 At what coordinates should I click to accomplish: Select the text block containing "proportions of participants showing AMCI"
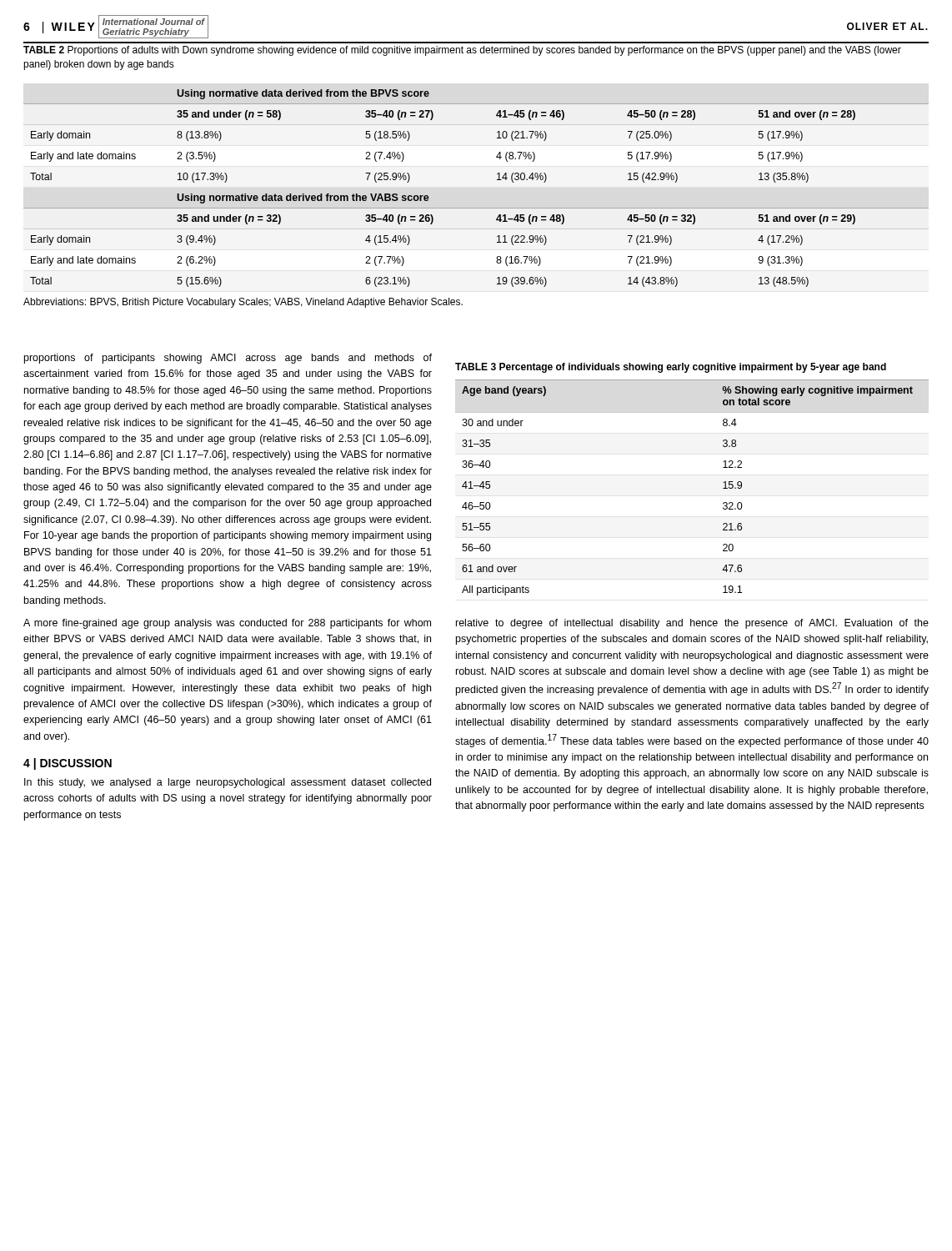point(228,548)
